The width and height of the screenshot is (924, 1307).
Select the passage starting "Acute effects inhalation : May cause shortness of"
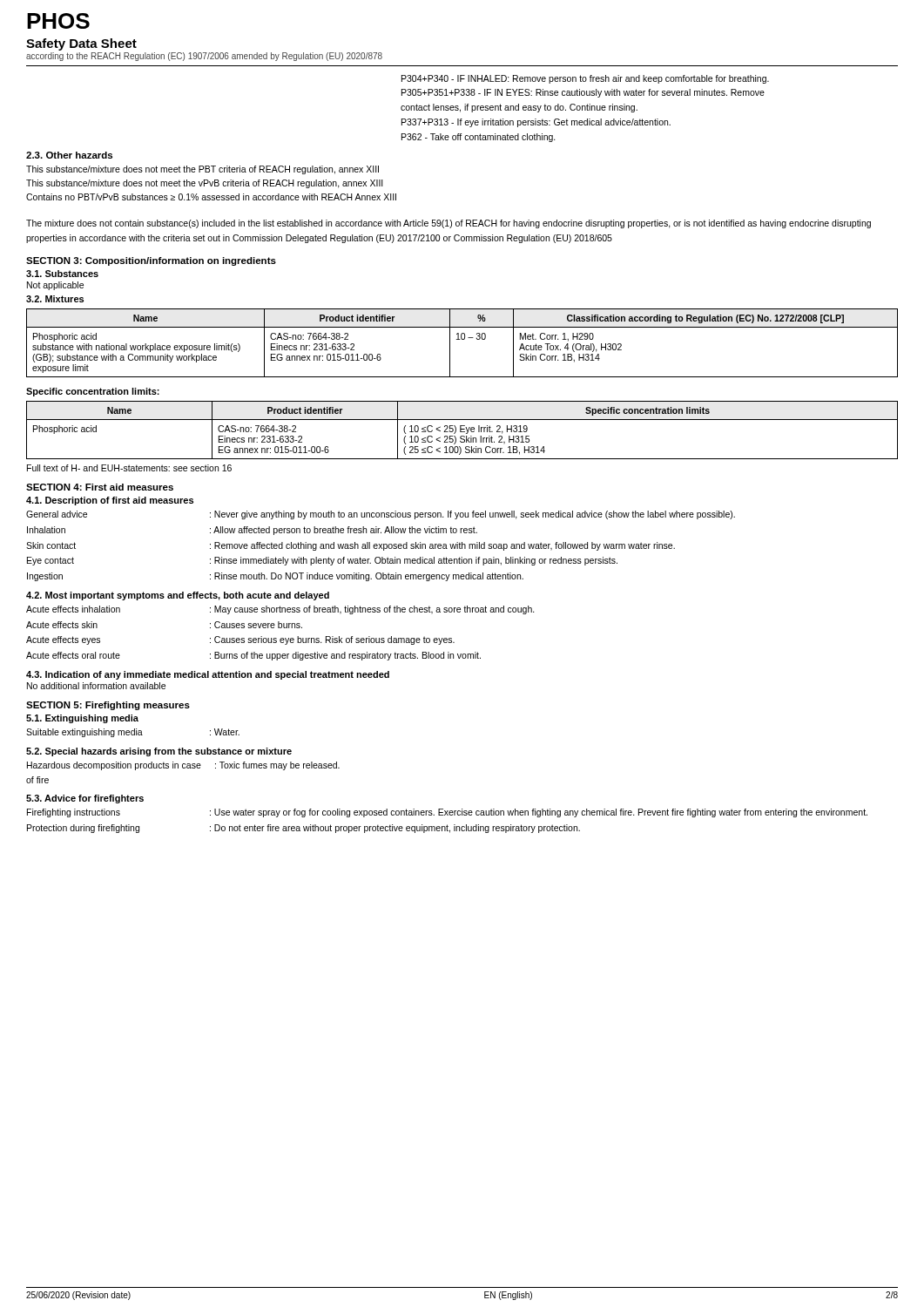[280, 609]
